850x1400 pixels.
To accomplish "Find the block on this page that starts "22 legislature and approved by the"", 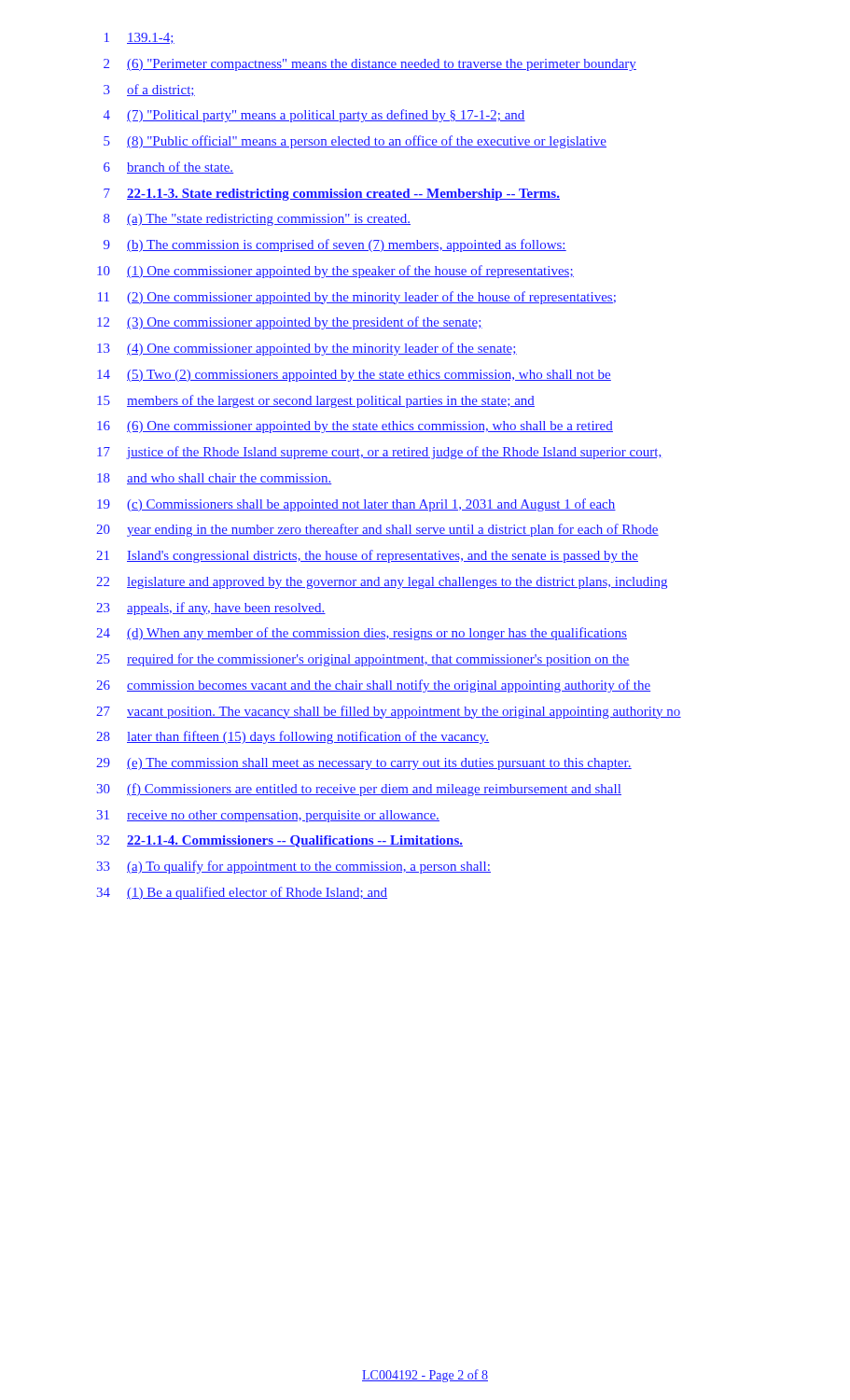I will (430, 582).
